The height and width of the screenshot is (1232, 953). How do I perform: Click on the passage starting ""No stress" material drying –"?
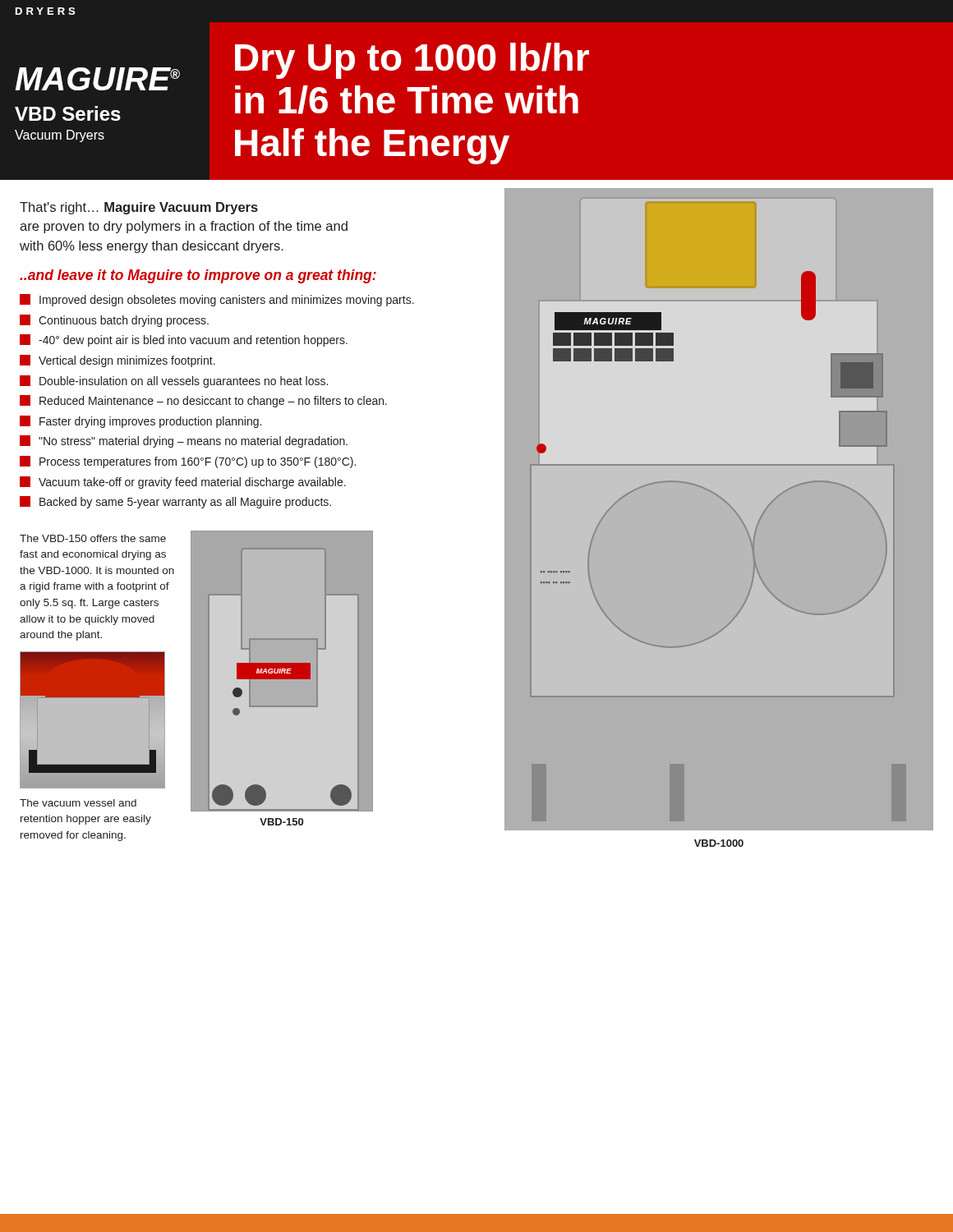click(184, 441)
